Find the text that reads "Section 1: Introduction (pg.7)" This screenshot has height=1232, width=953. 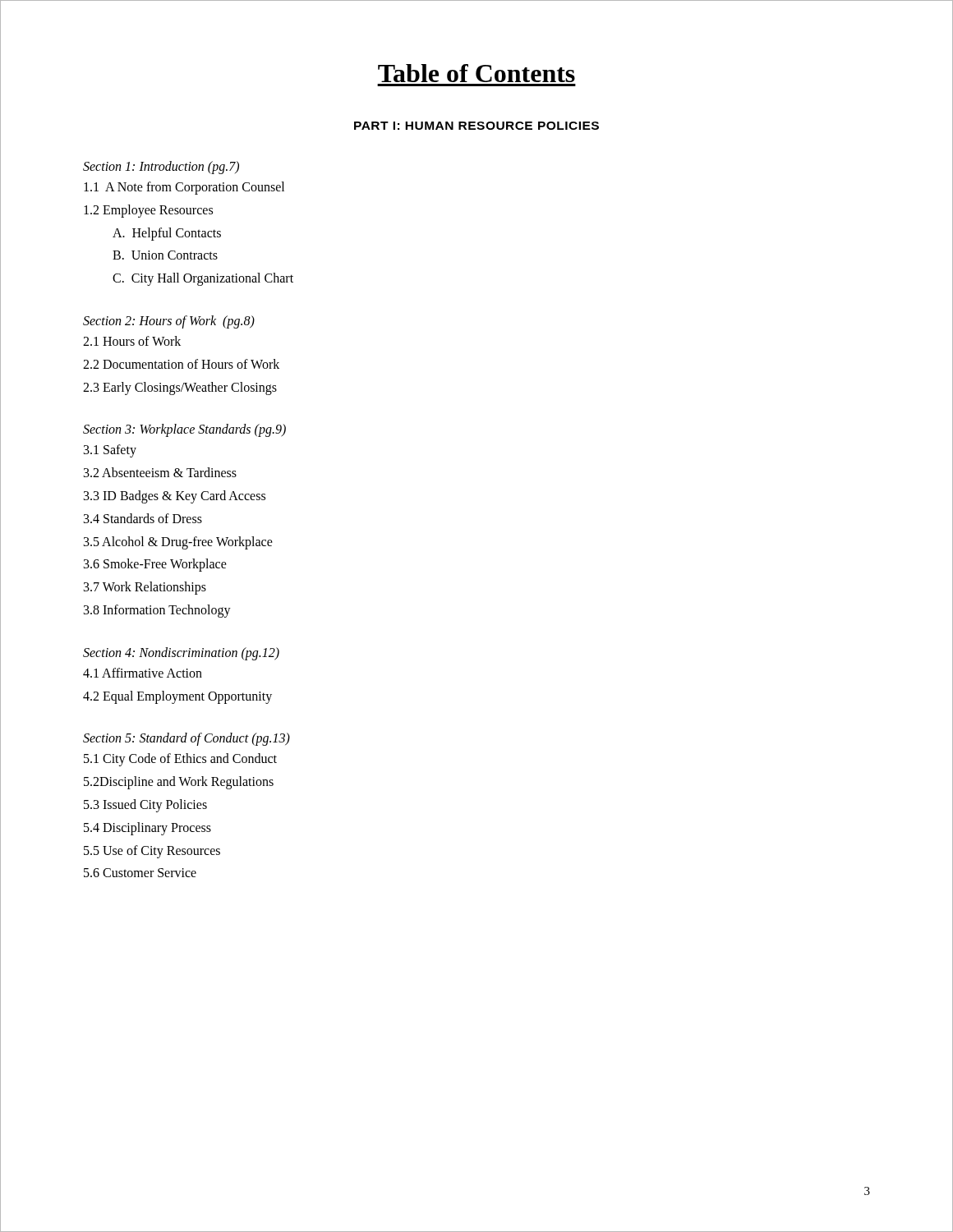(161, 166)
